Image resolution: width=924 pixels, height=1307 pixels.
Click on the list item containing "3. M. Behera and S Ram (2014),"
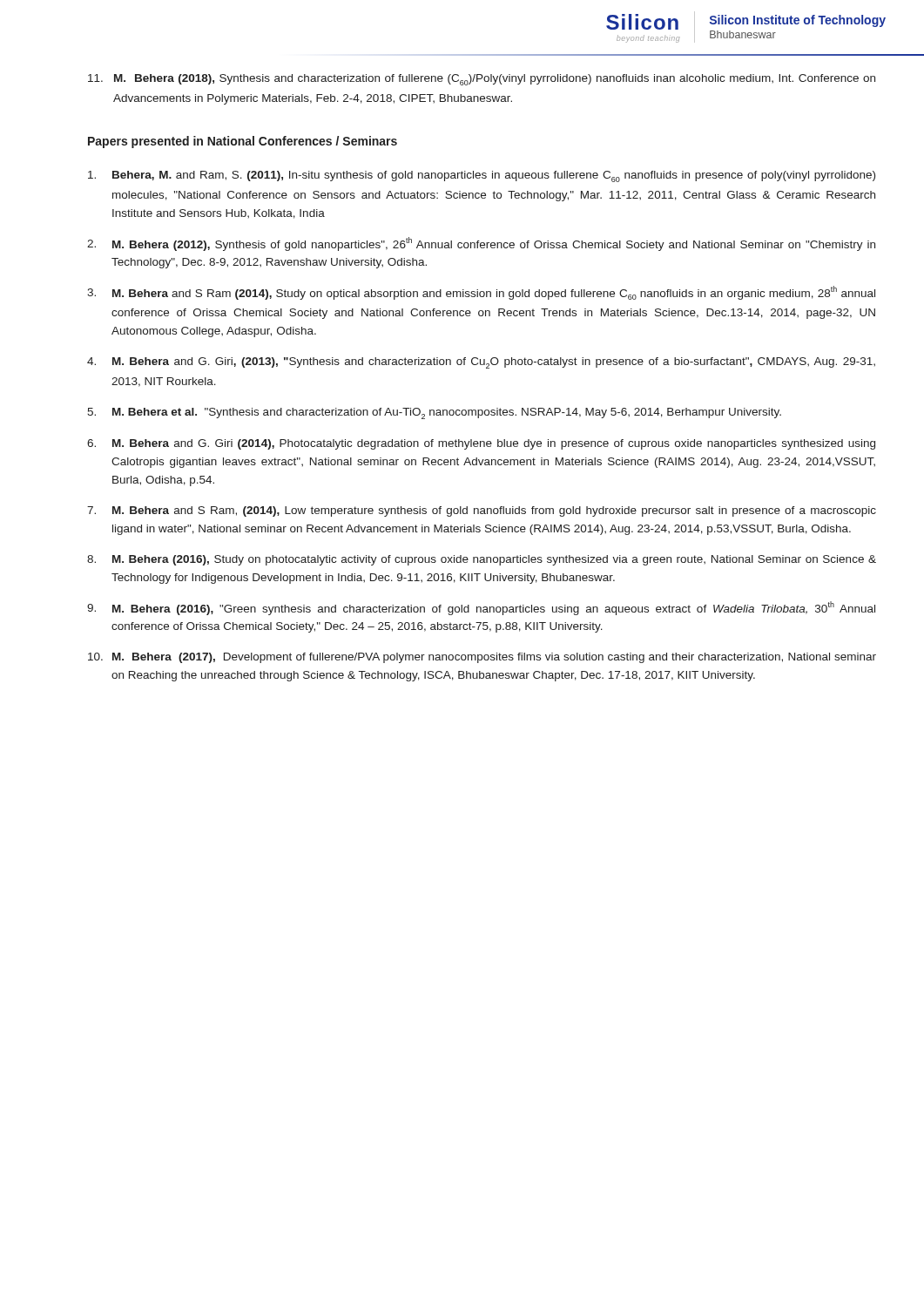coord(482,312)
